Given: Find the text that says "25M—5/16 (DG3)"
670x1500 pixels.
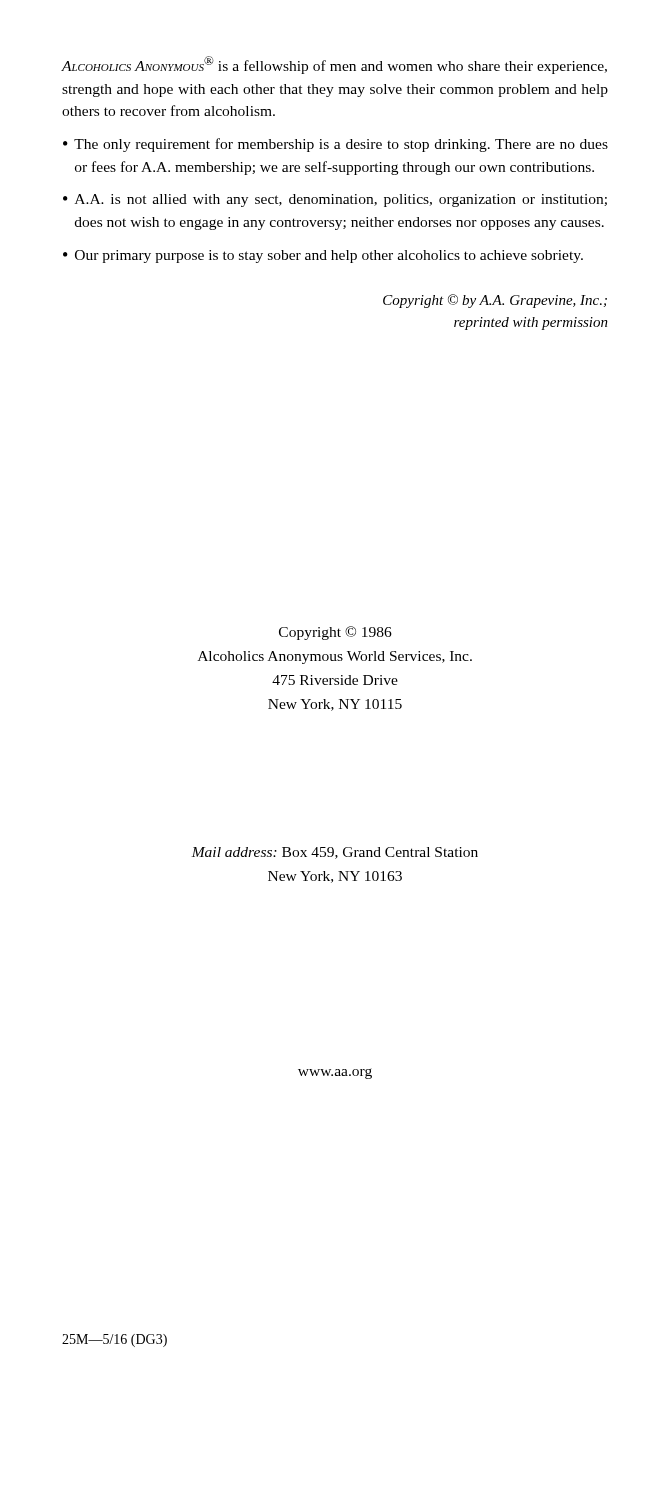Looking at the screenshot, I should [115, 1340].
